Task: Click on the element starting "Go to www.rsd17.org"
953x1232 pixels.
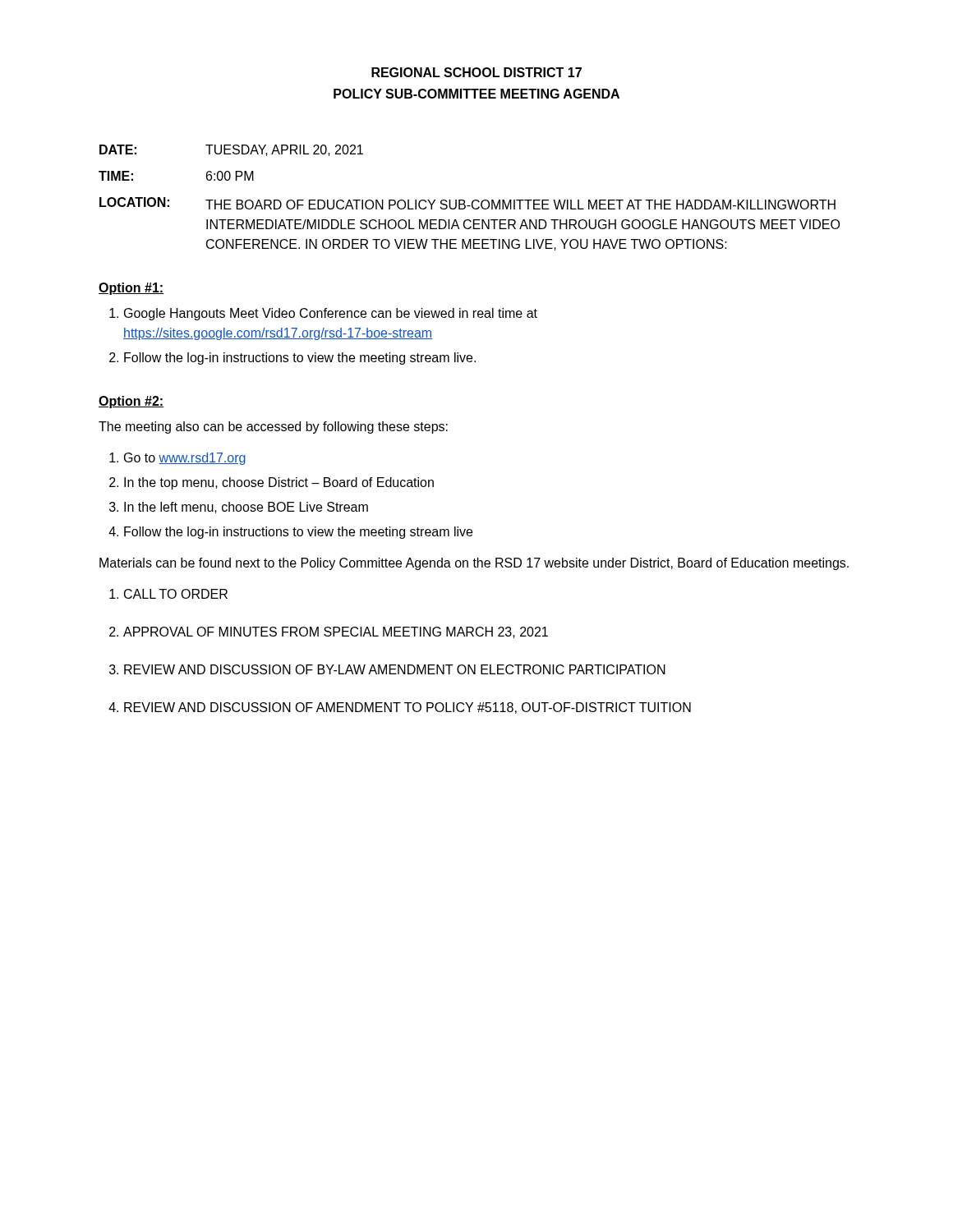Action: click(x=185, y=459)
